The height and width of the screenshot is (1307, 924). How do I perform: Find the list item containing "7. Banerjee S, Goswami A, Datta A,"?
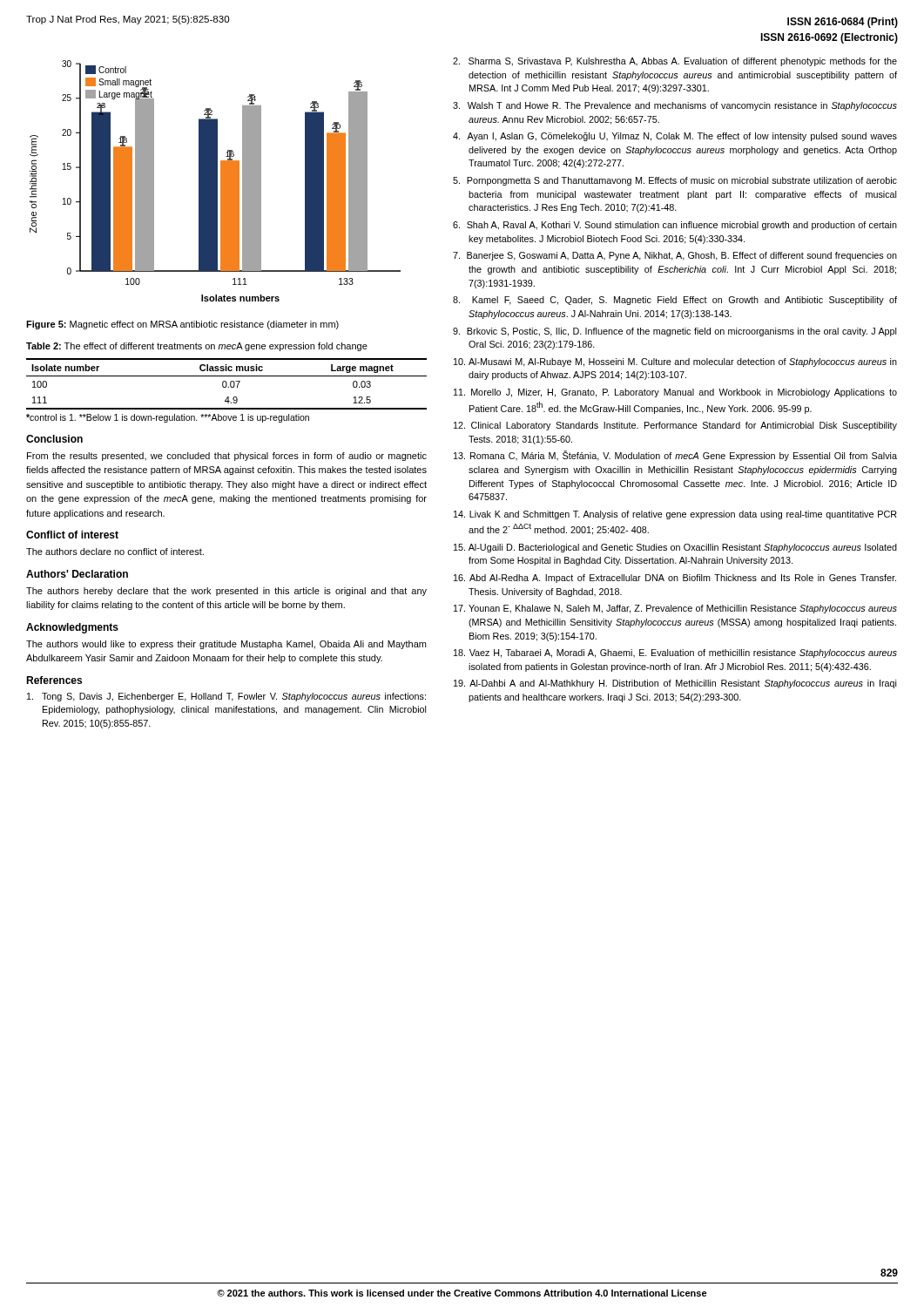pyautogui.click(x=675, y=269)
